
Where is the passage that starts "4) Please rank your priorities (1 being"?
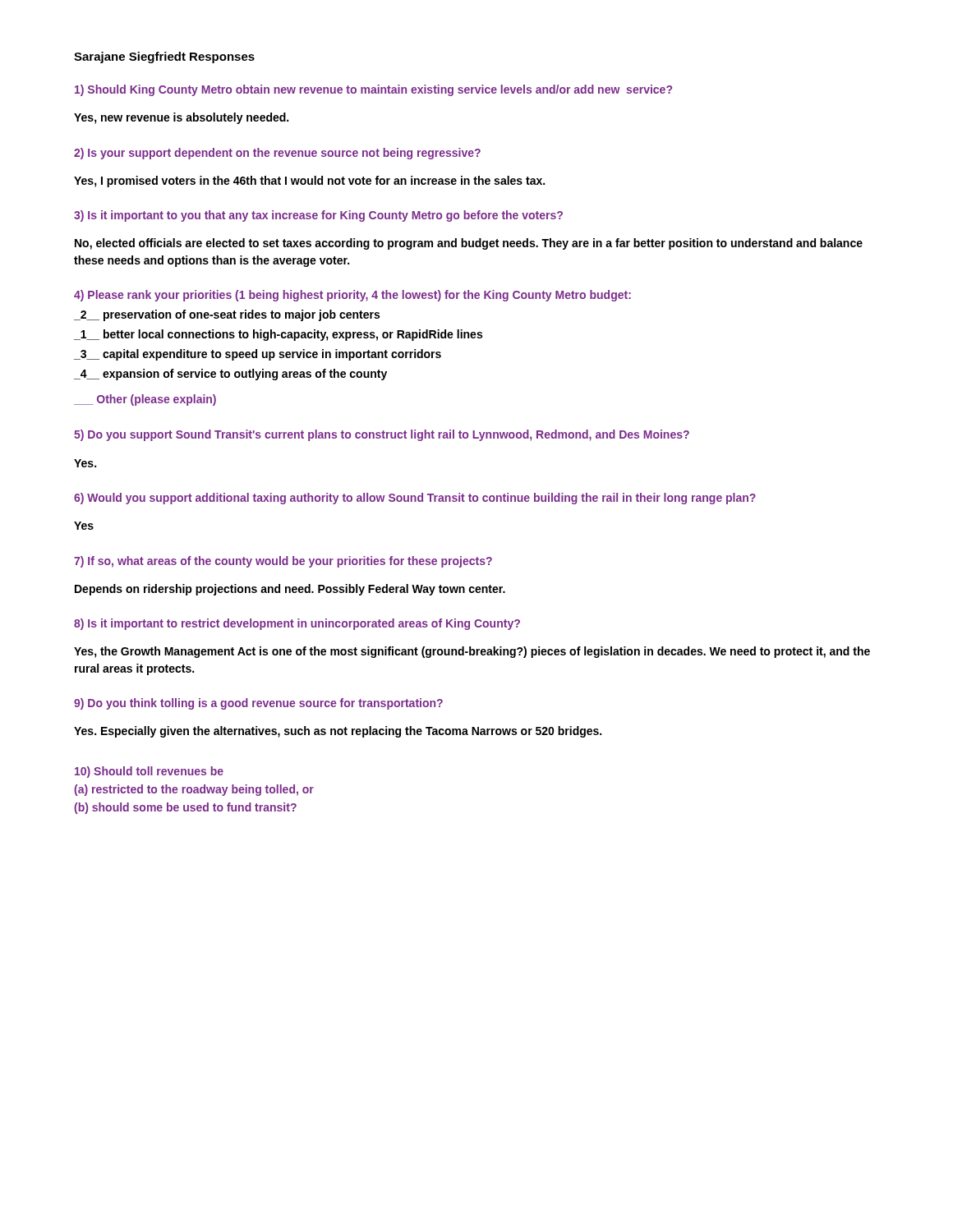tap(476, 295)
